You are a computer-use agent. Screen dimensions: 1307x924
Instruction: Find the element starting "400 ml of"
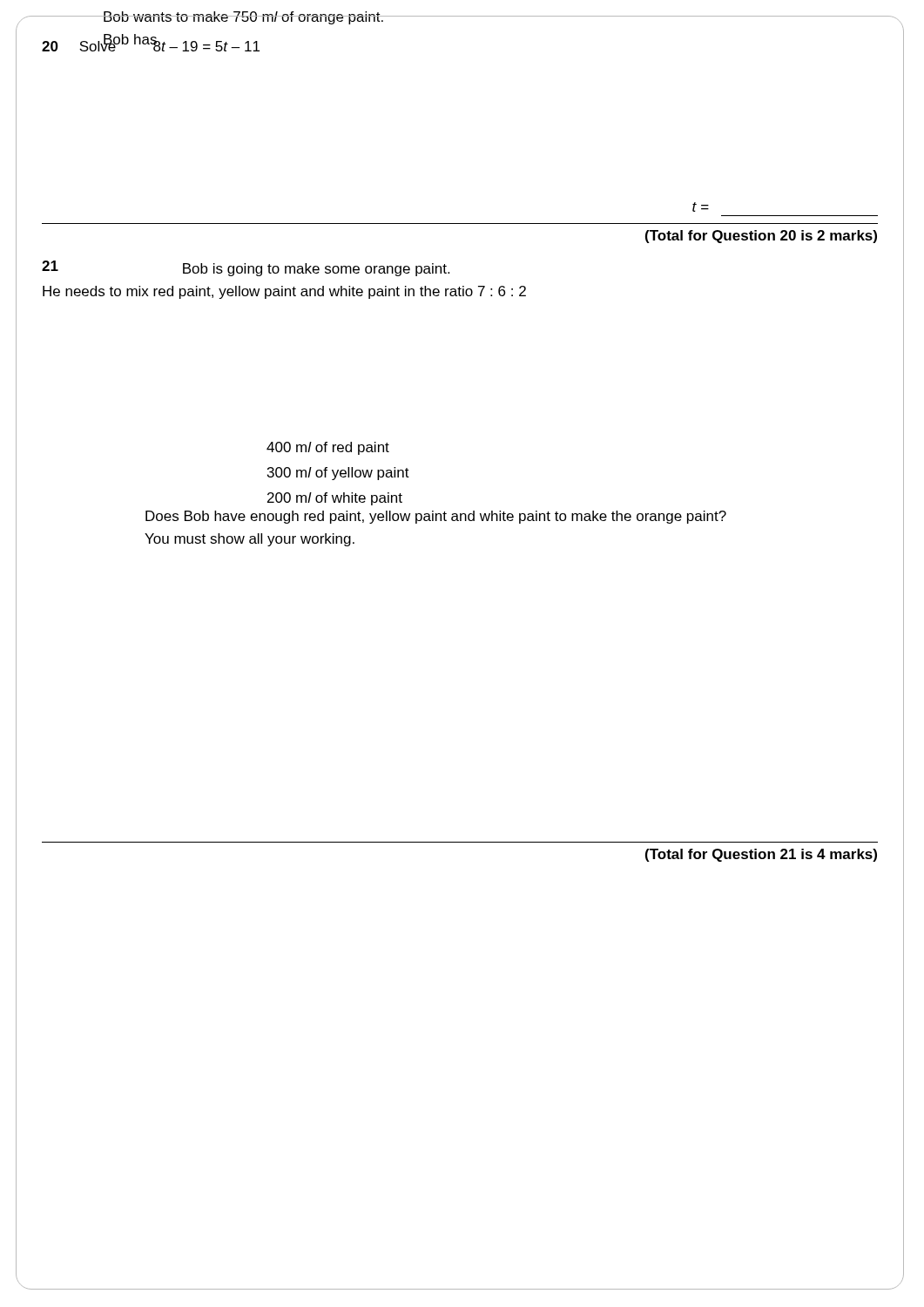328,448
